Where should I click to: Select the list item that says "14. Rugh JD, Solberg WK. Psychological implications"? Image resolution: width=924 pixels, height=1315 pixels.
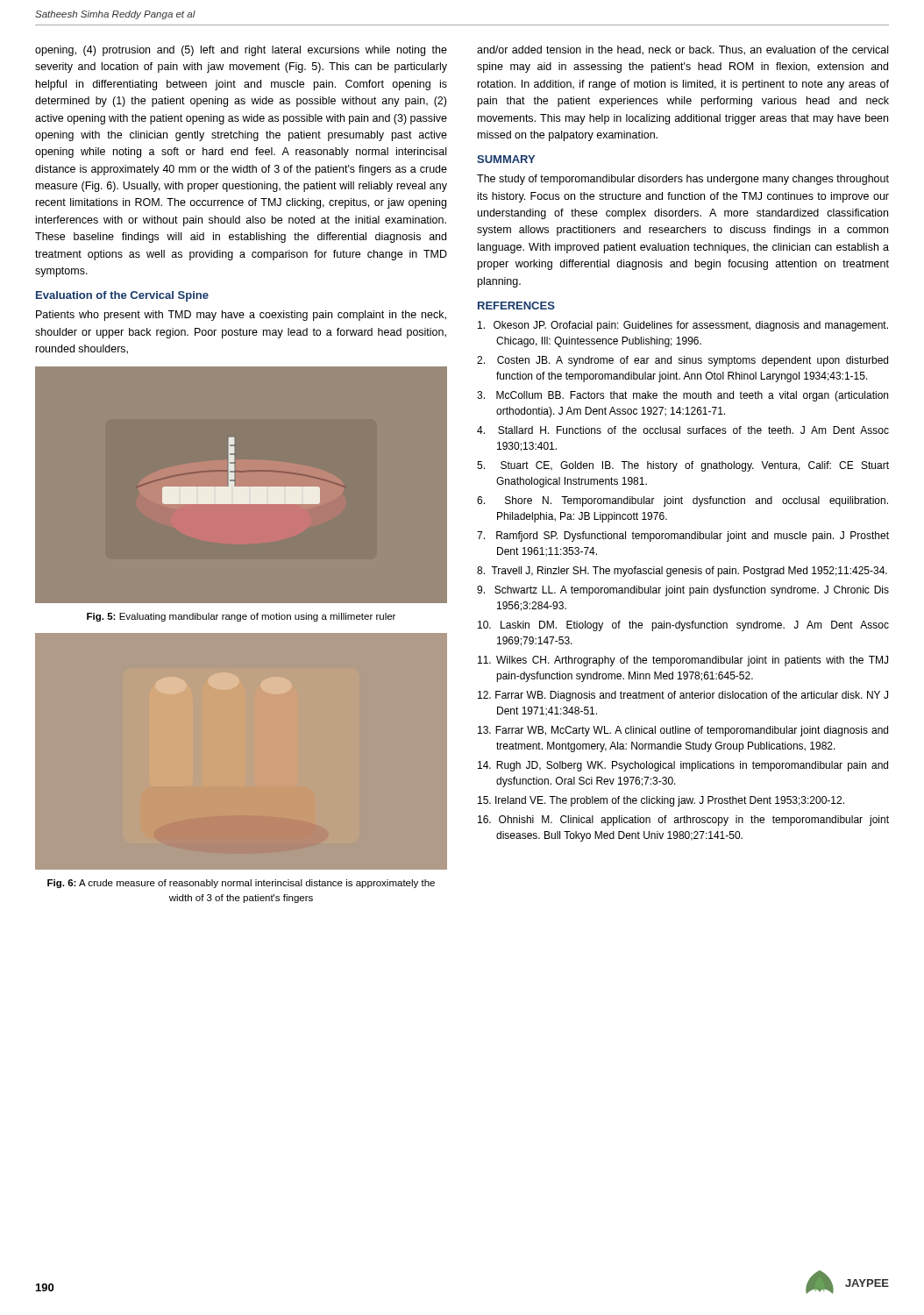tap(683, 773)
